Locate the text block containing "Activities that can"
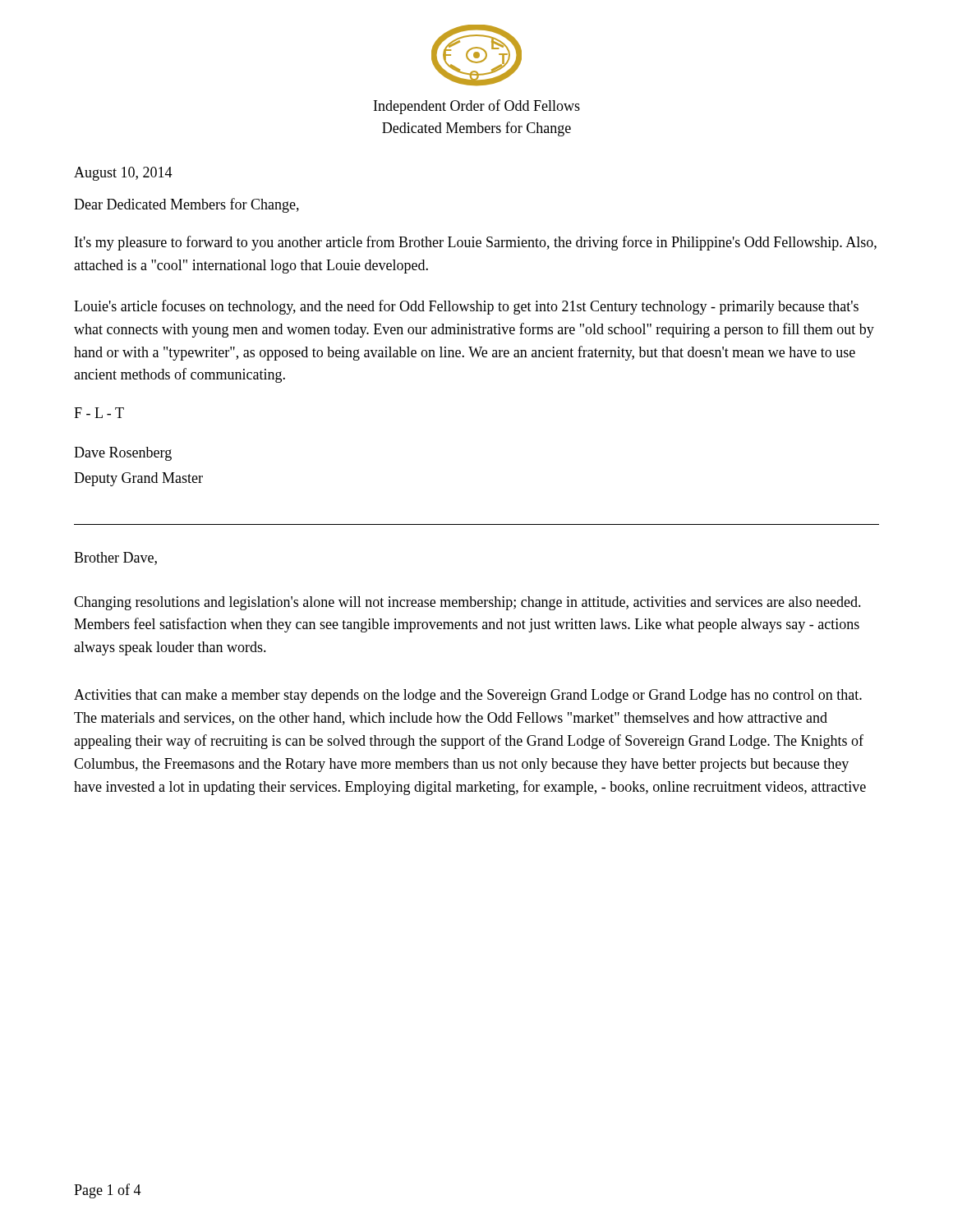 470,741
